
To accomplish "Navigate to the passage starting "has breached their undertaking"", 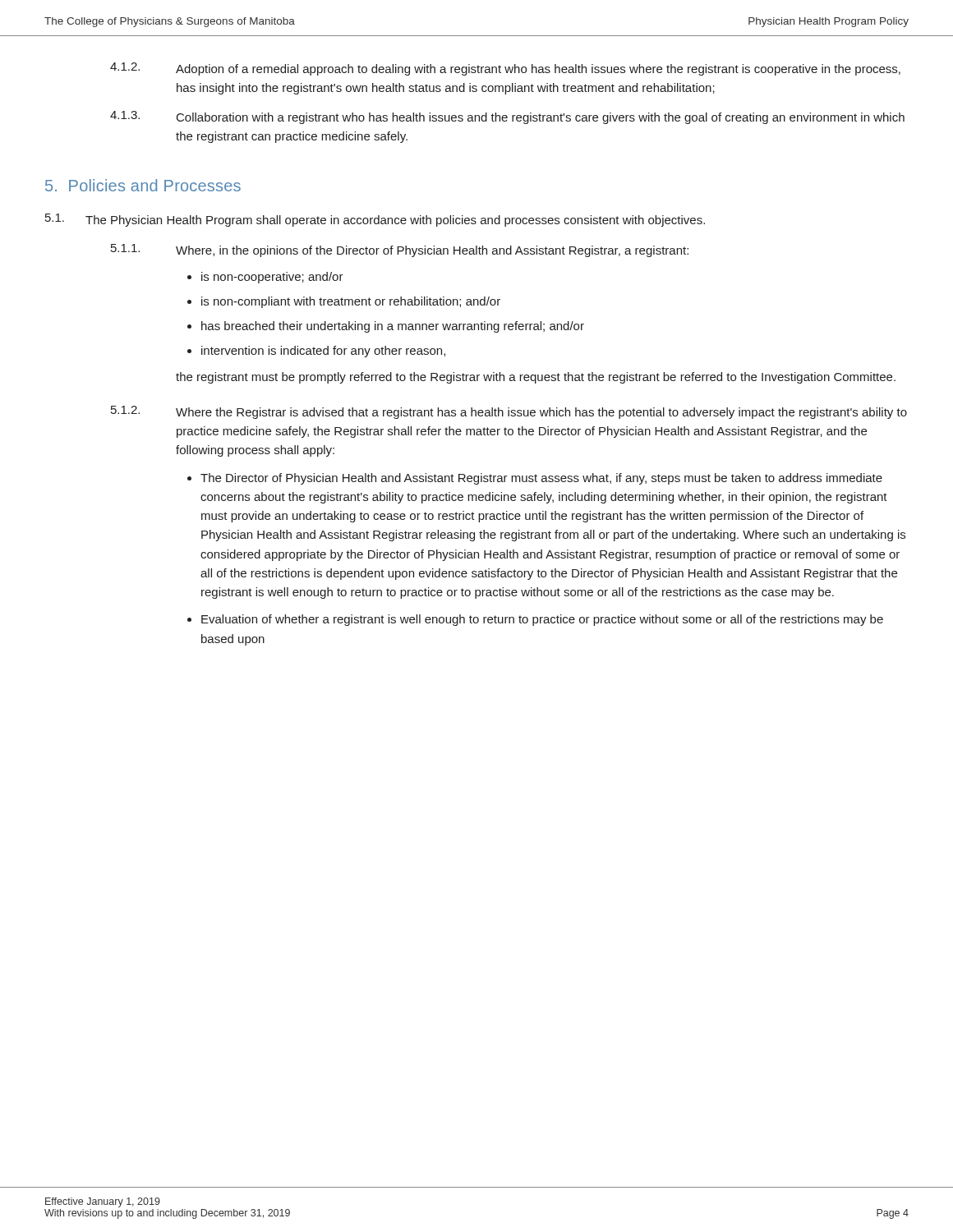I will 555,326.
